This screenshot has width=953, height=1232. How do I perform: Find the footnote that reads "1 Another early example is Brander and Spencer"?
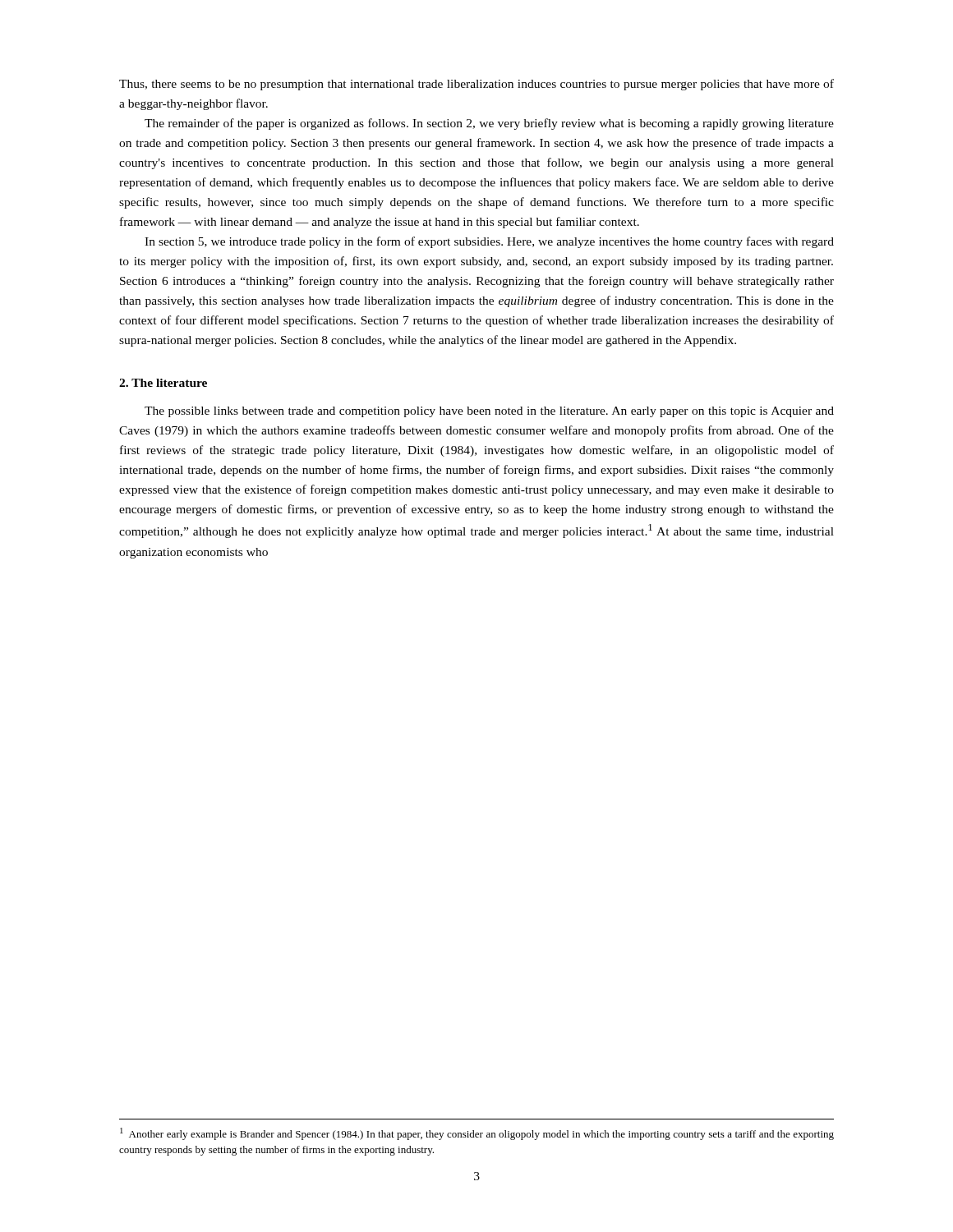[x=476, y=1140]
